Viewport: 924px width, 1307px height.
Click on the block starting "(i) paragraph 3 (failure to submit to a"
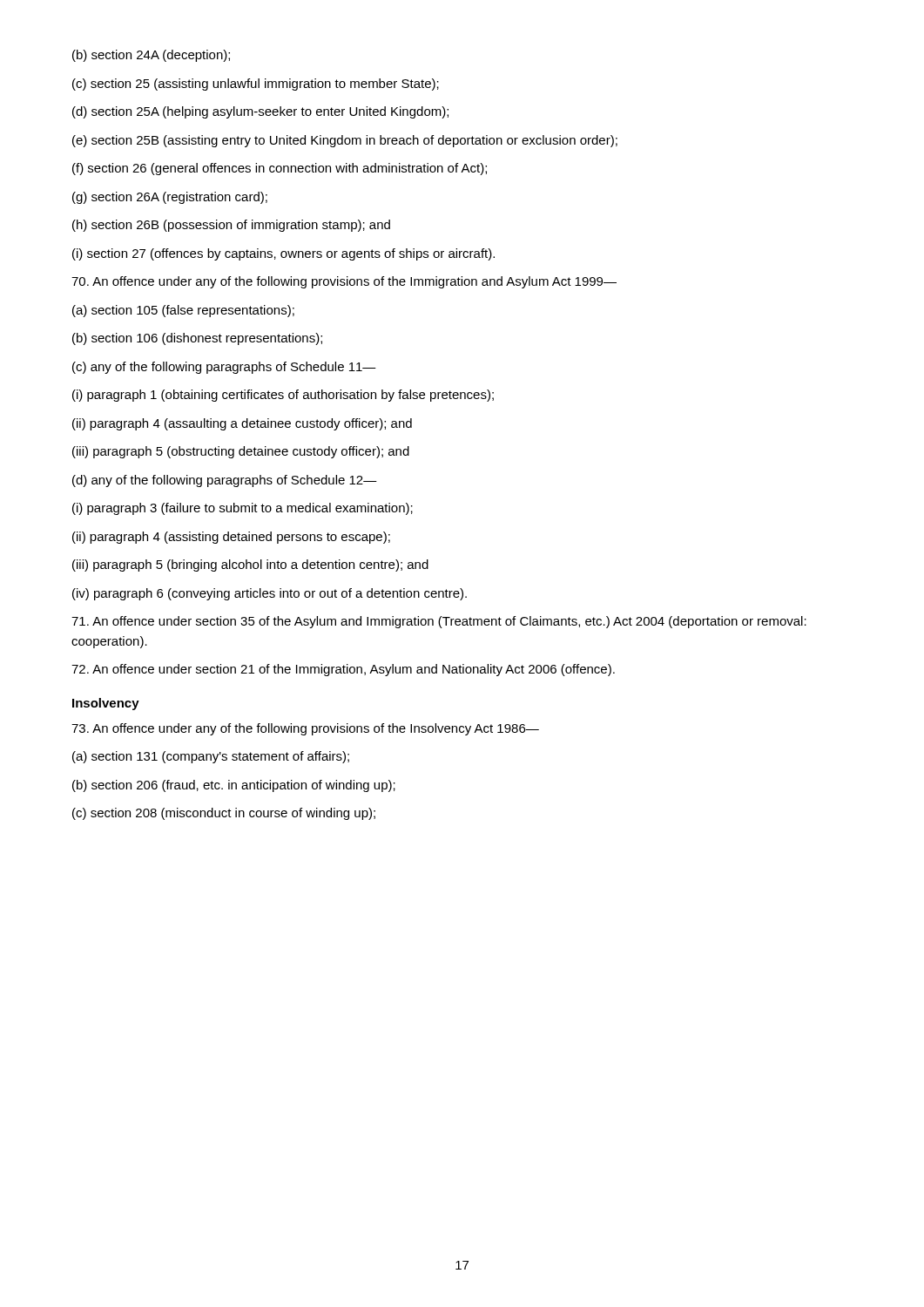click(x=242, y=508)
